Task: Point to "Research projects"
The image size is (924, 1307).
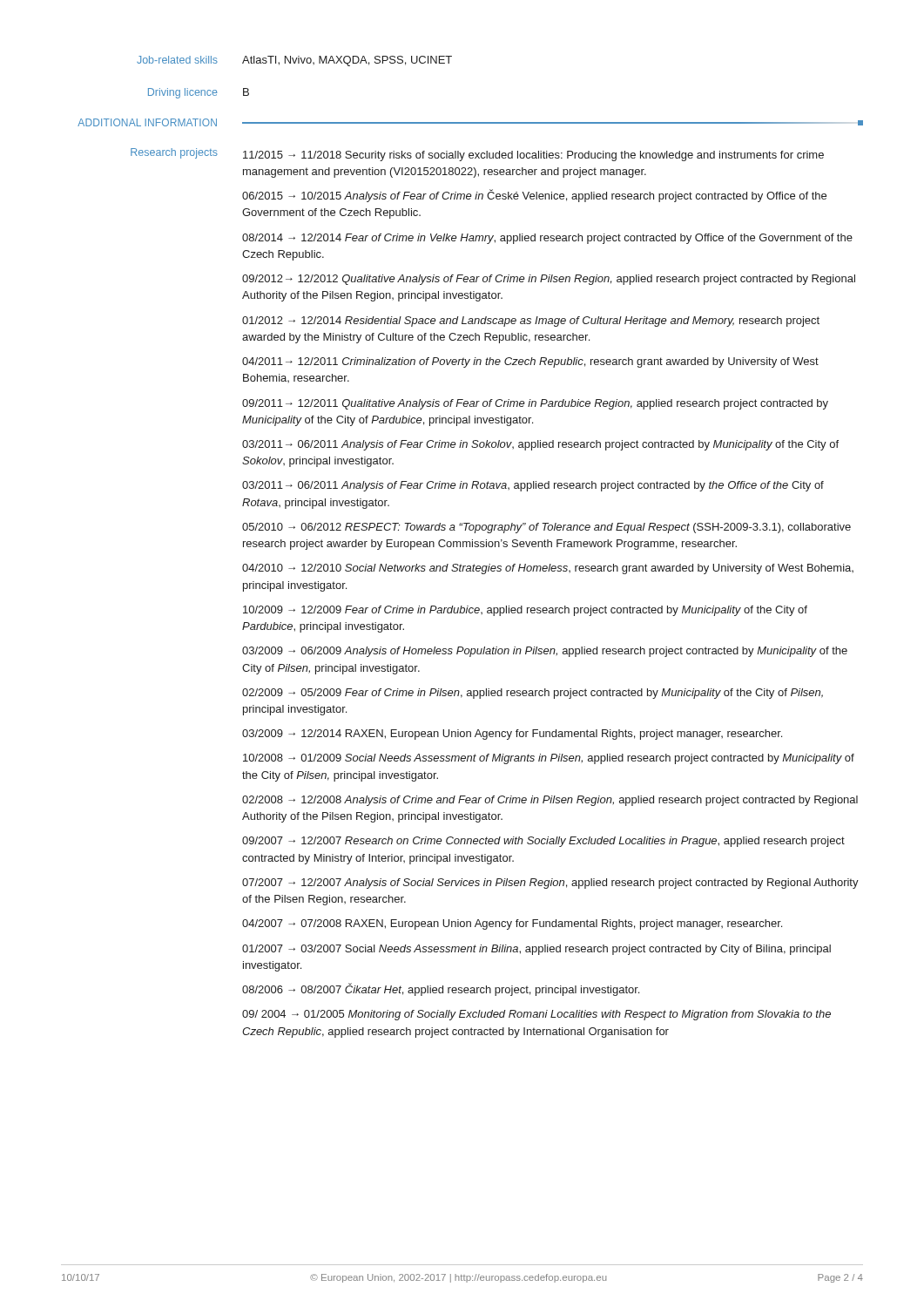Action: pyautogui.click(x=174, y=152)
